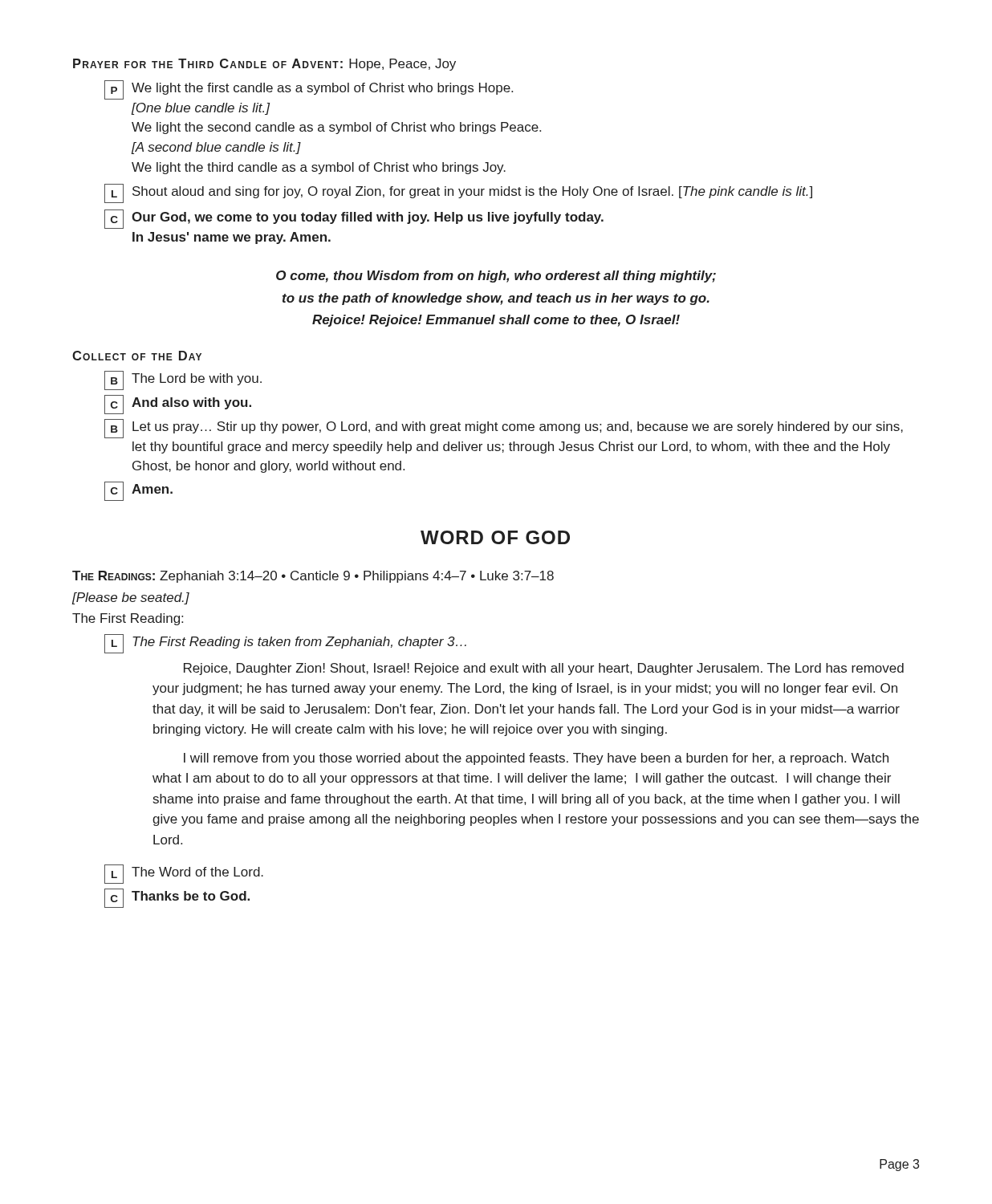Find the text block starting "B The Lord be with you."
Screen dimensions: 1204x992
pos(183,380)
